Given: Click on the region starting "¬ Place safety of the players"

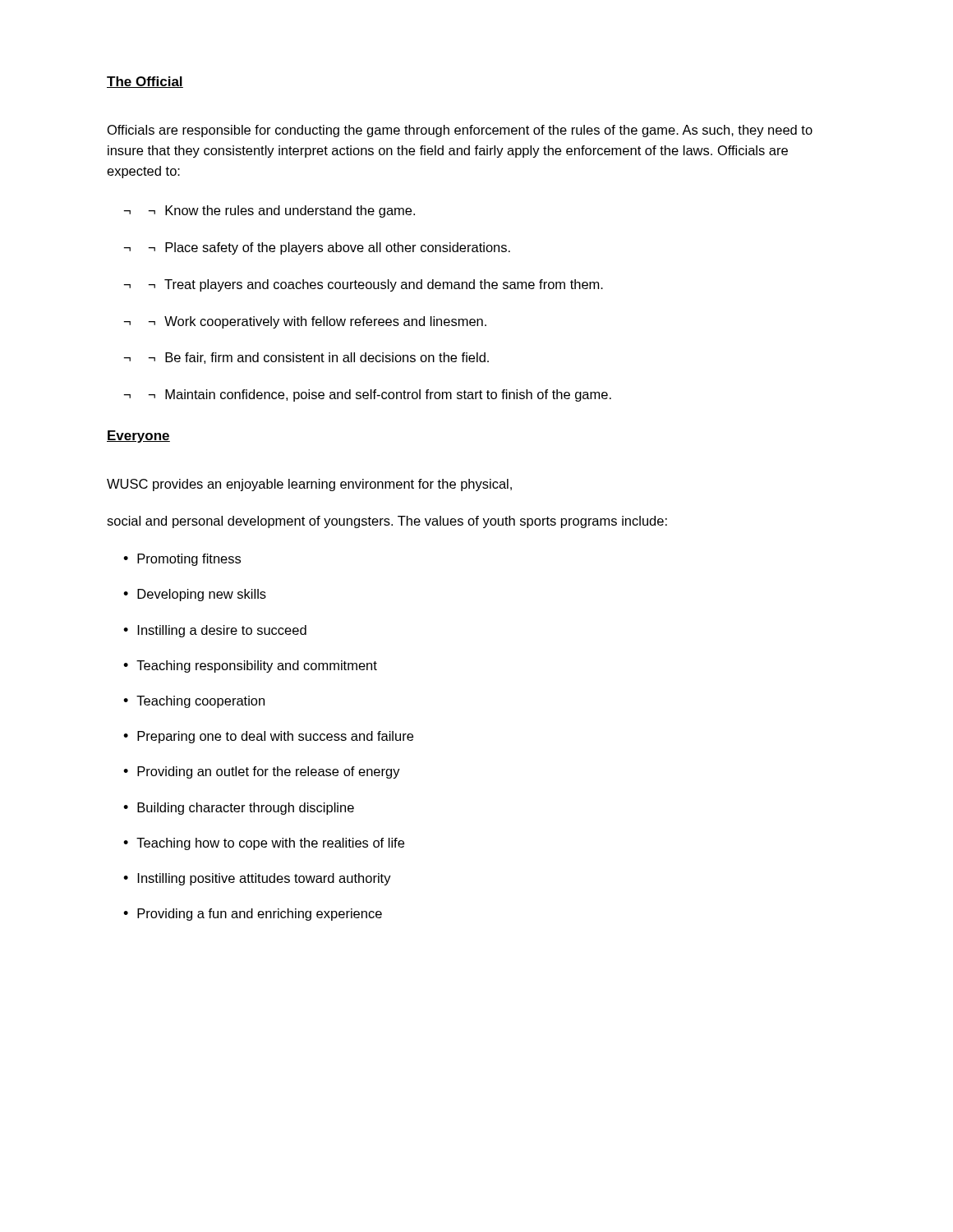Looking at the screenshot, I should click(329, 247).
